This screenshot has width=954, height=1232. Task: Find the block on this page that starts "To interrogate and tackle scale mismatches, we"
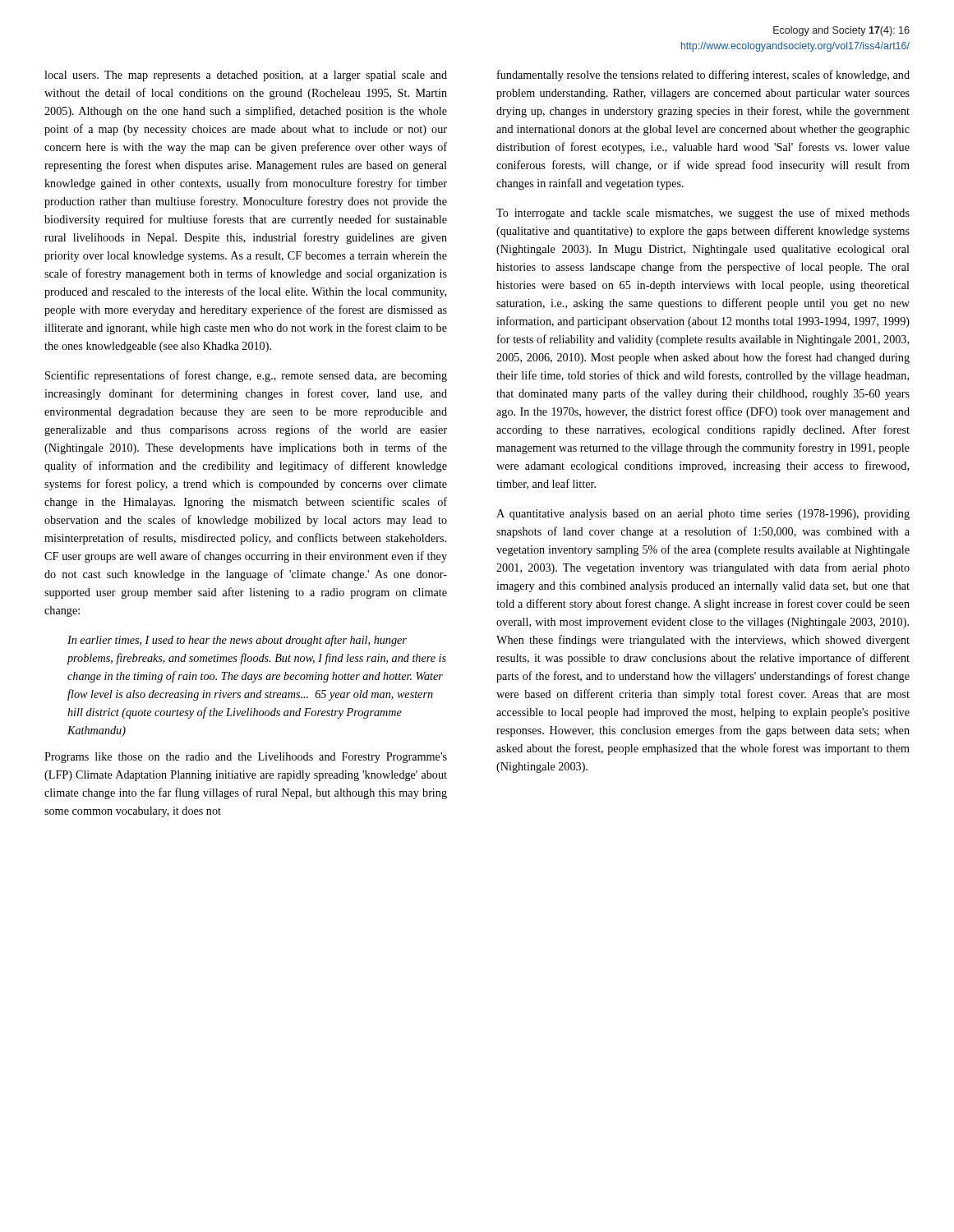tap(703, 348)
